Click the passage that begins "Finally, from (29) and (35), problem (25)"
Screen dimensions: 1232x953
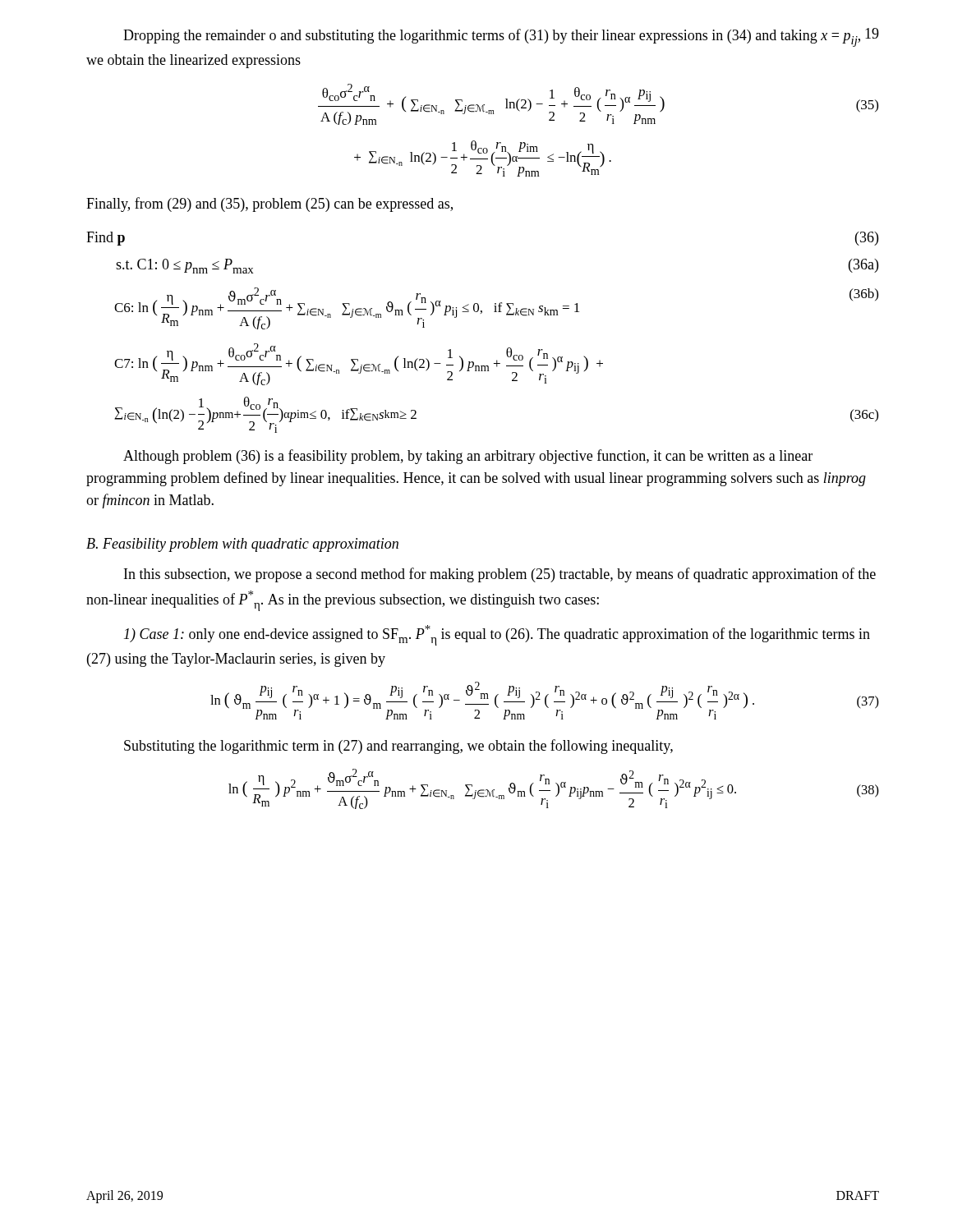click(x=270, y=204)
